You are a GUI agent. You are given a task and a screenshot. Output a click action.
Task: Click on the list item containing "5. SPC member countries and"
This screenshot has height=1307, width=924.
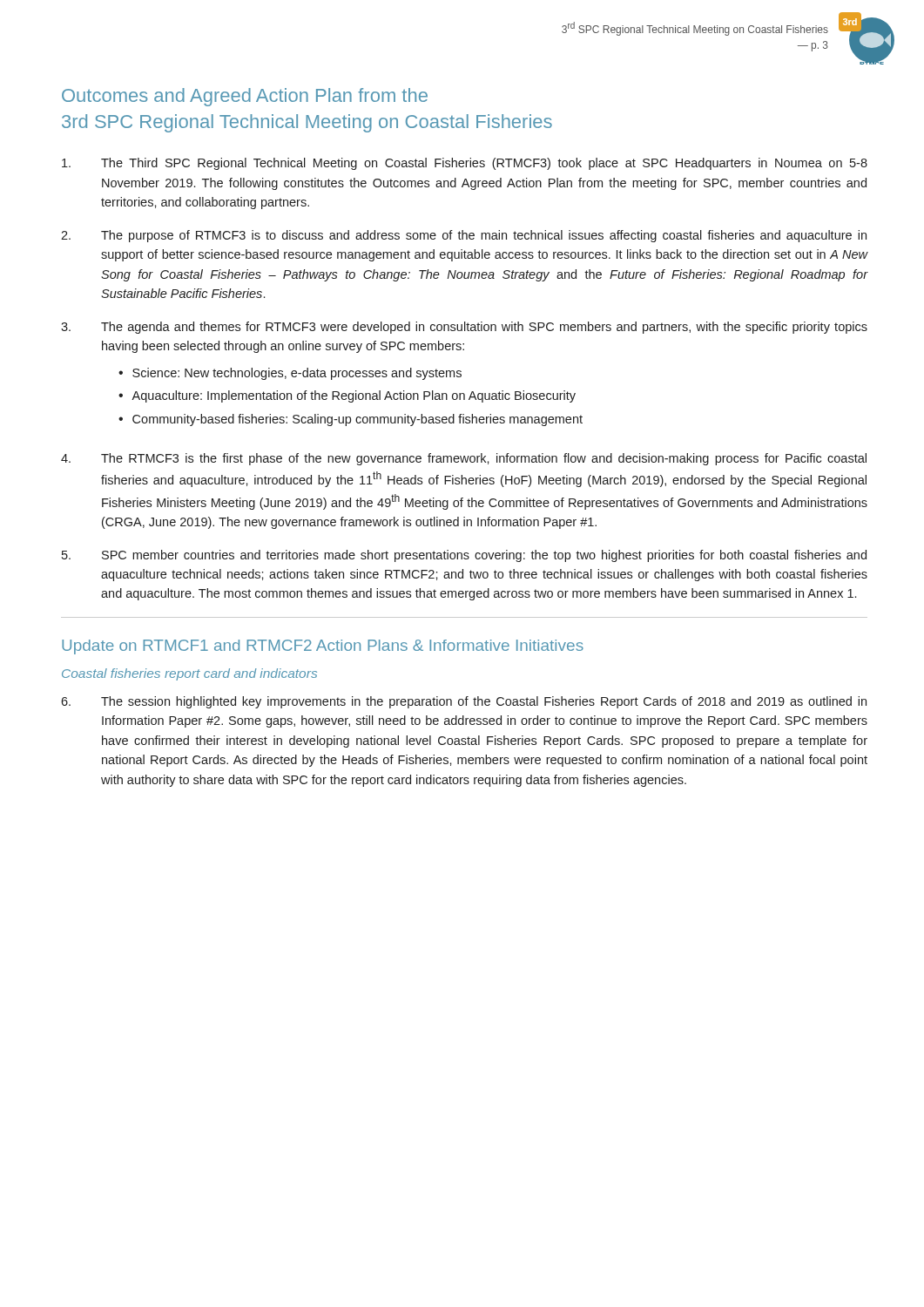point(464,574)
